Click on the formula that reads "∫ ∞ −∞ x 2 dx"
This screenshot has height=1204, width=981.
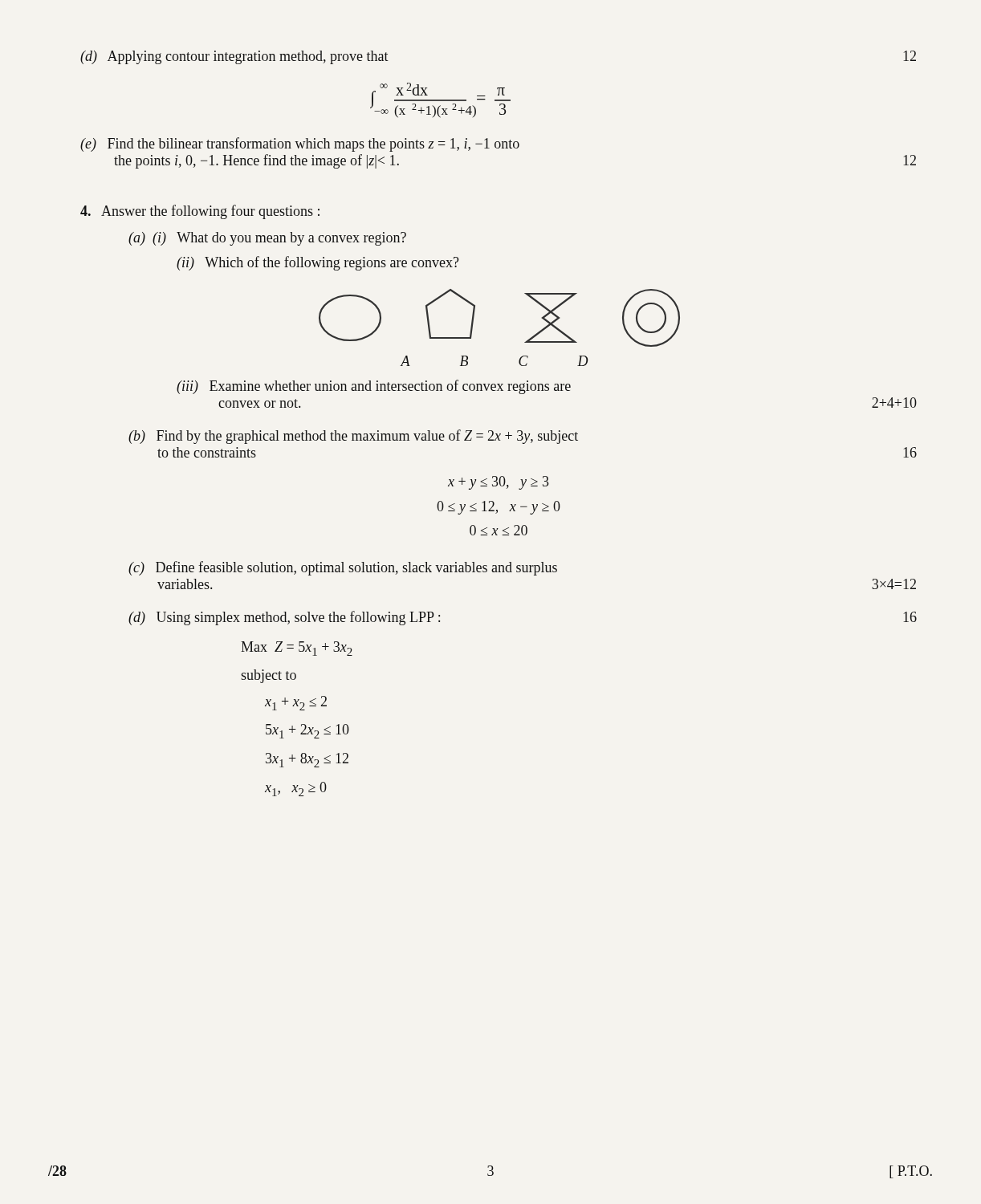pyautogui.click(x=499, y=97)
